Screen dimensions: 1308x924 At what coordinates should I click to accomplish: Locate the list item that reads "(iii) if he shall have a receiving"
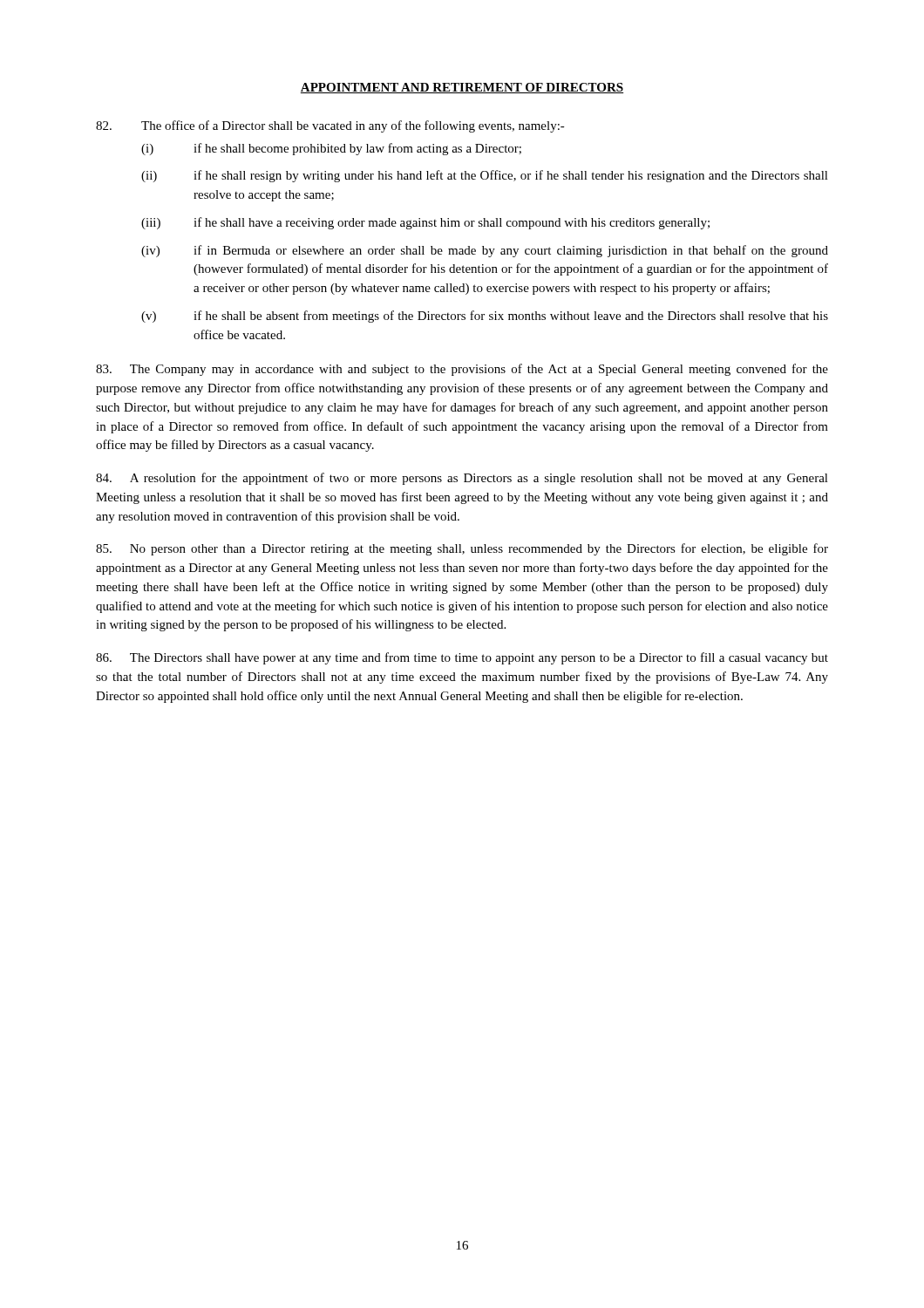485,223
